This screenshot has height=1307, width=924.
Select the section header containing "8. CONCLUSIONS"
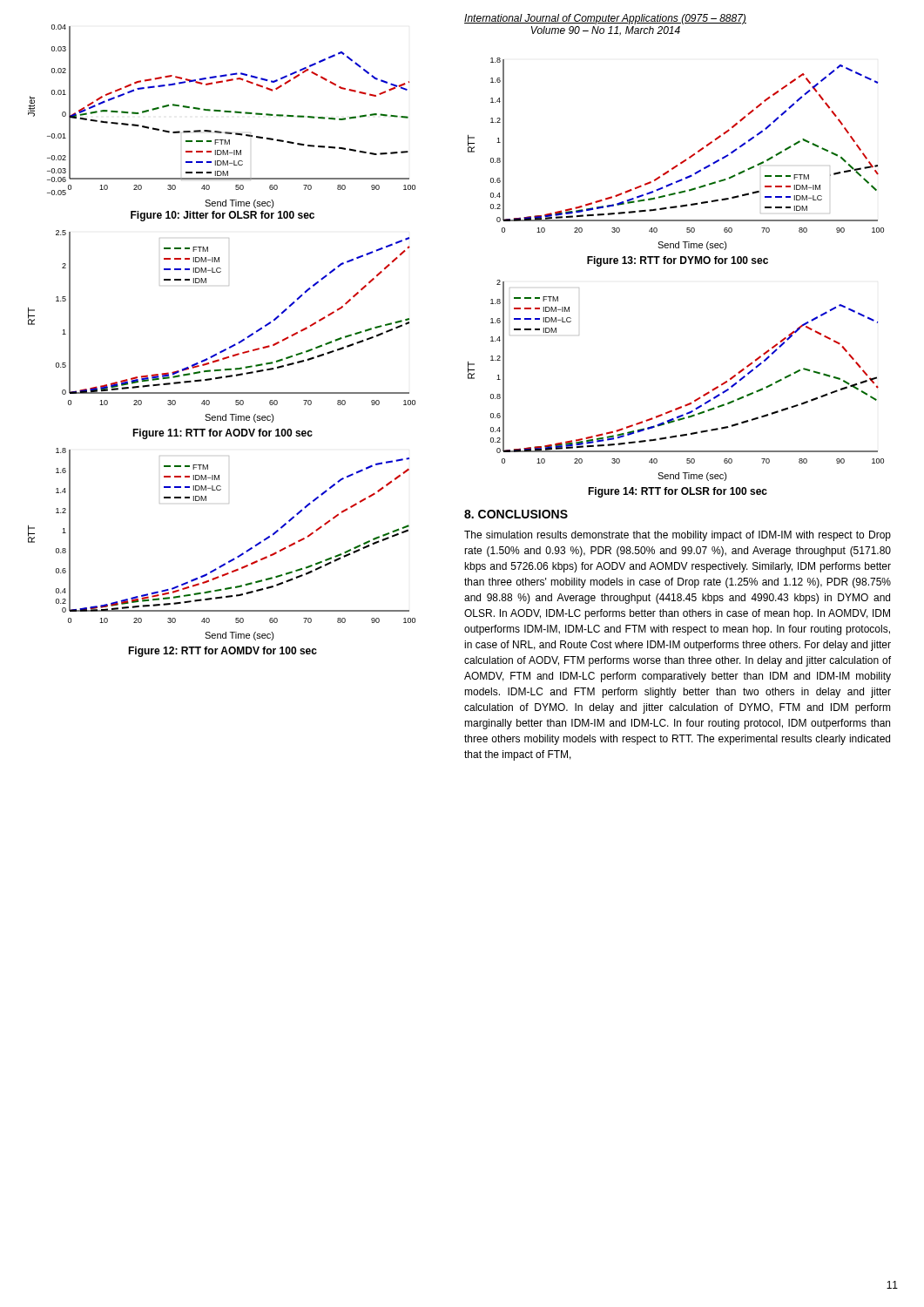coord(516,514)
